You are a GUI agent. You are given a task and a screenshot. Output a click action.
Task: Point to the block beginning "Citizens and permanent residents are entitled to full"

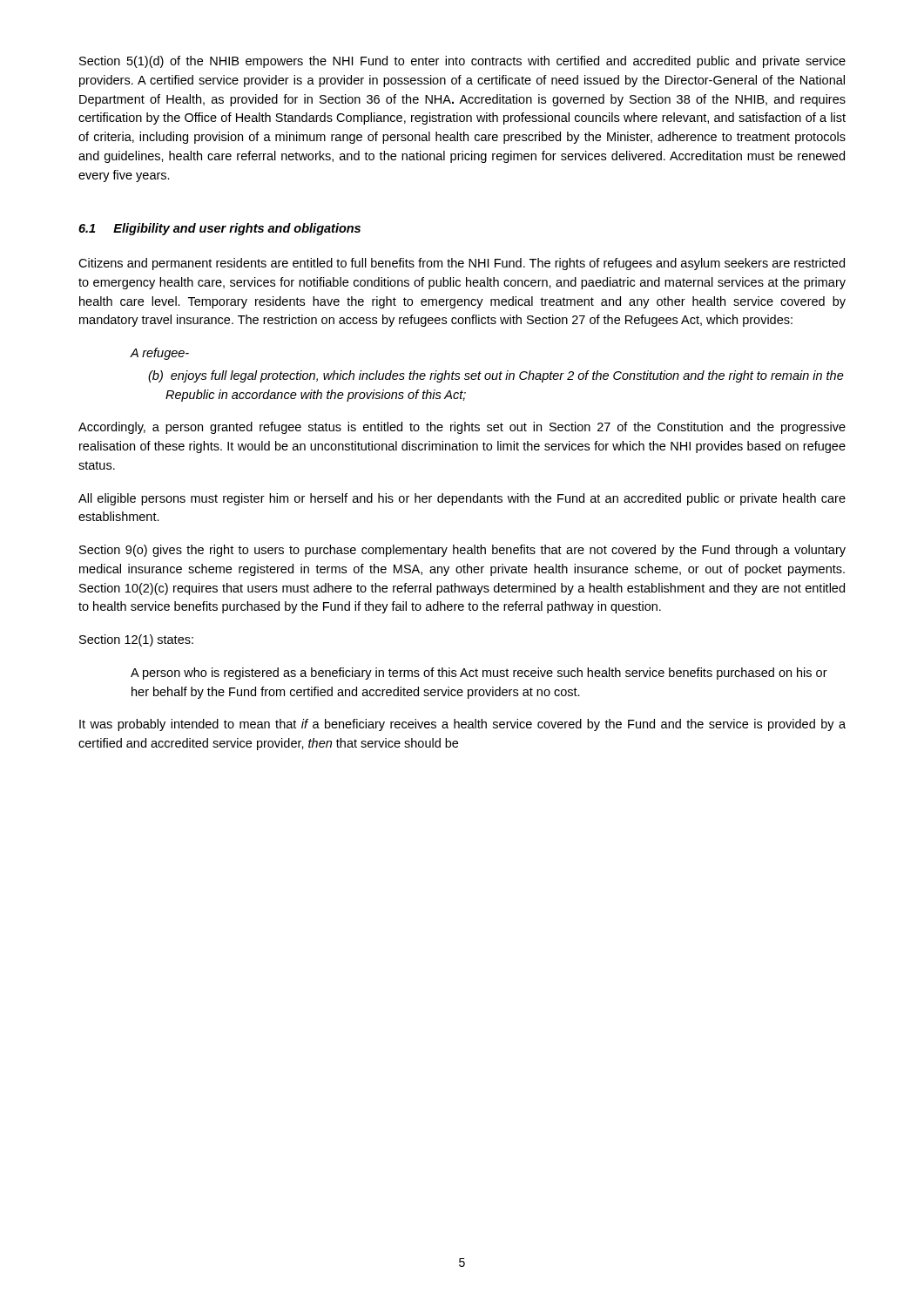click(x=462, y=292)
